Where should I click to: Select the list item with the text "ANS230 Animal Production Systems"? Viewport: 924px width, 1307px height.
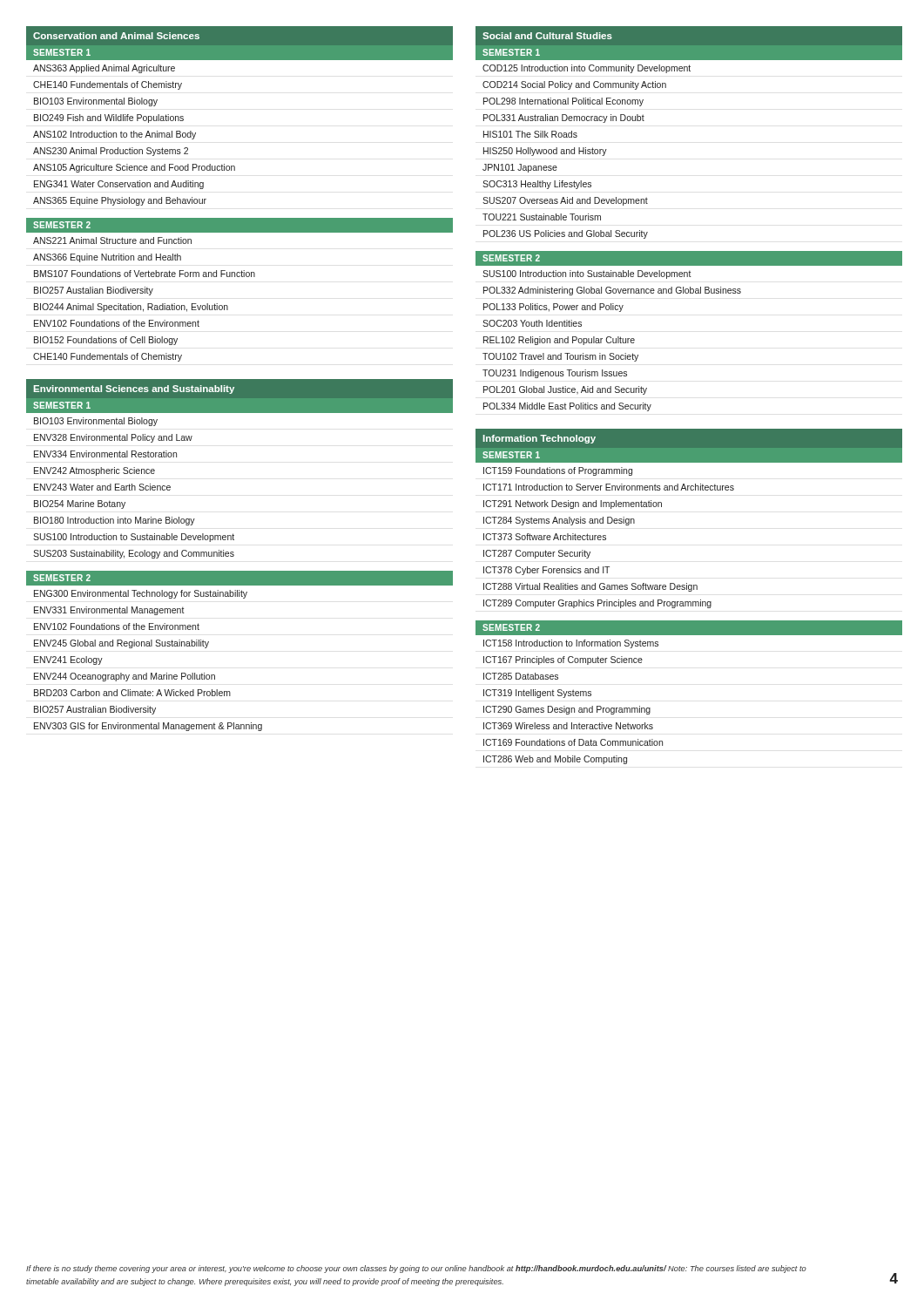(x=111, y=151)
